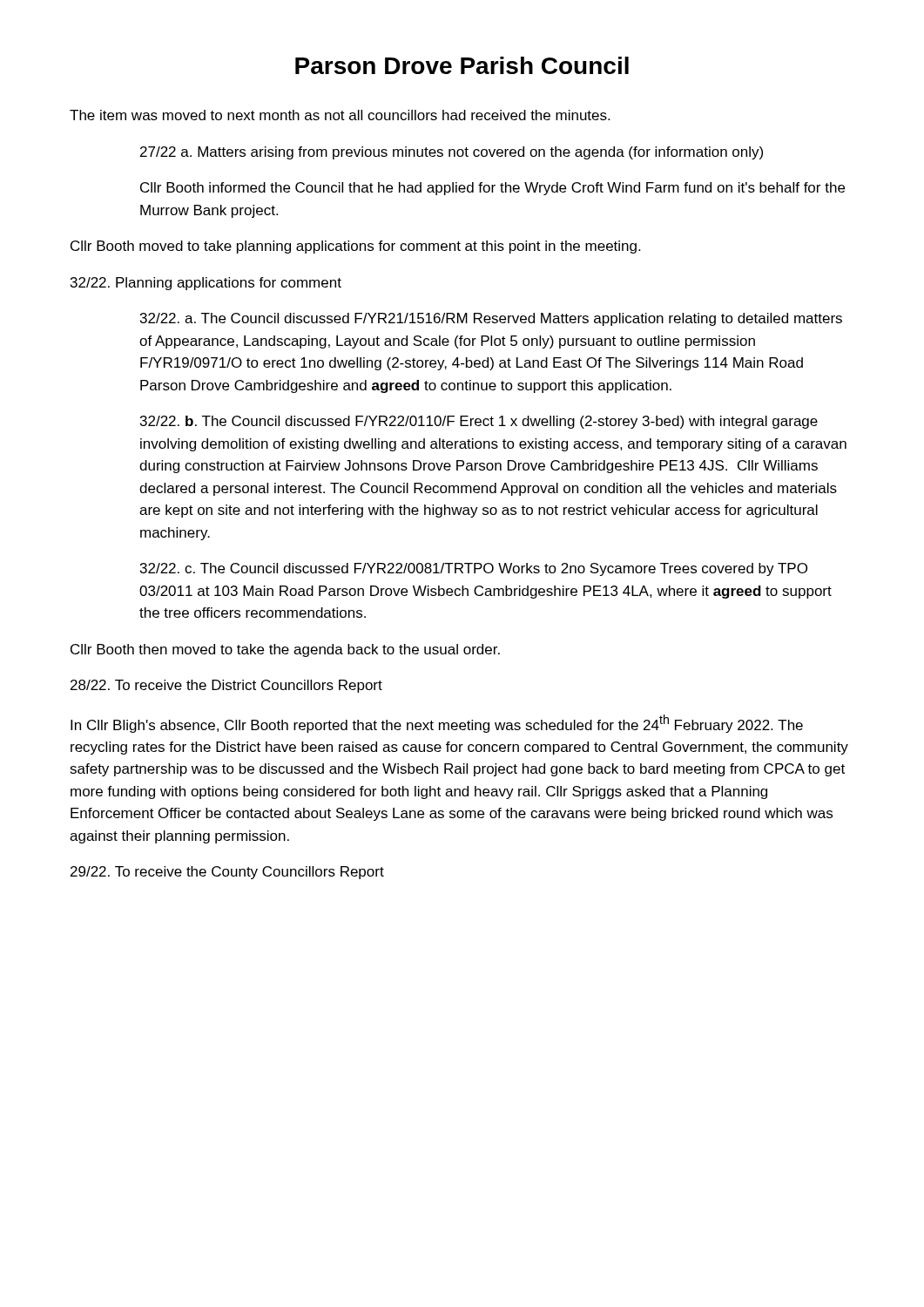
Task: Click on the text block that says "In Cllr Bligh's absence, Cllr Booth reported that"
Action: click(459, 778)
